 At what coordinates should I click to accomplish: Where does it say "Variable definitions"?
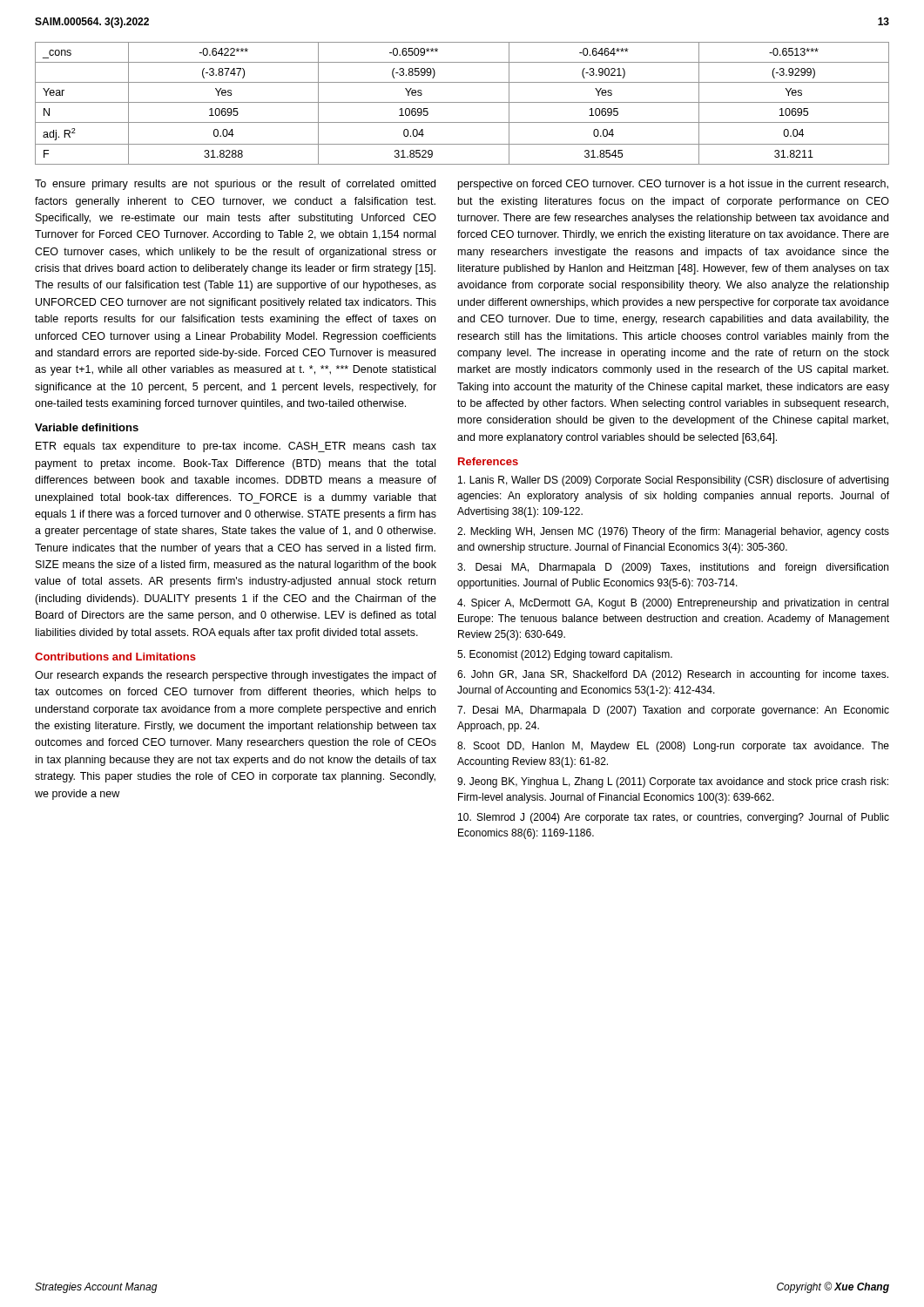pos(87,428)
